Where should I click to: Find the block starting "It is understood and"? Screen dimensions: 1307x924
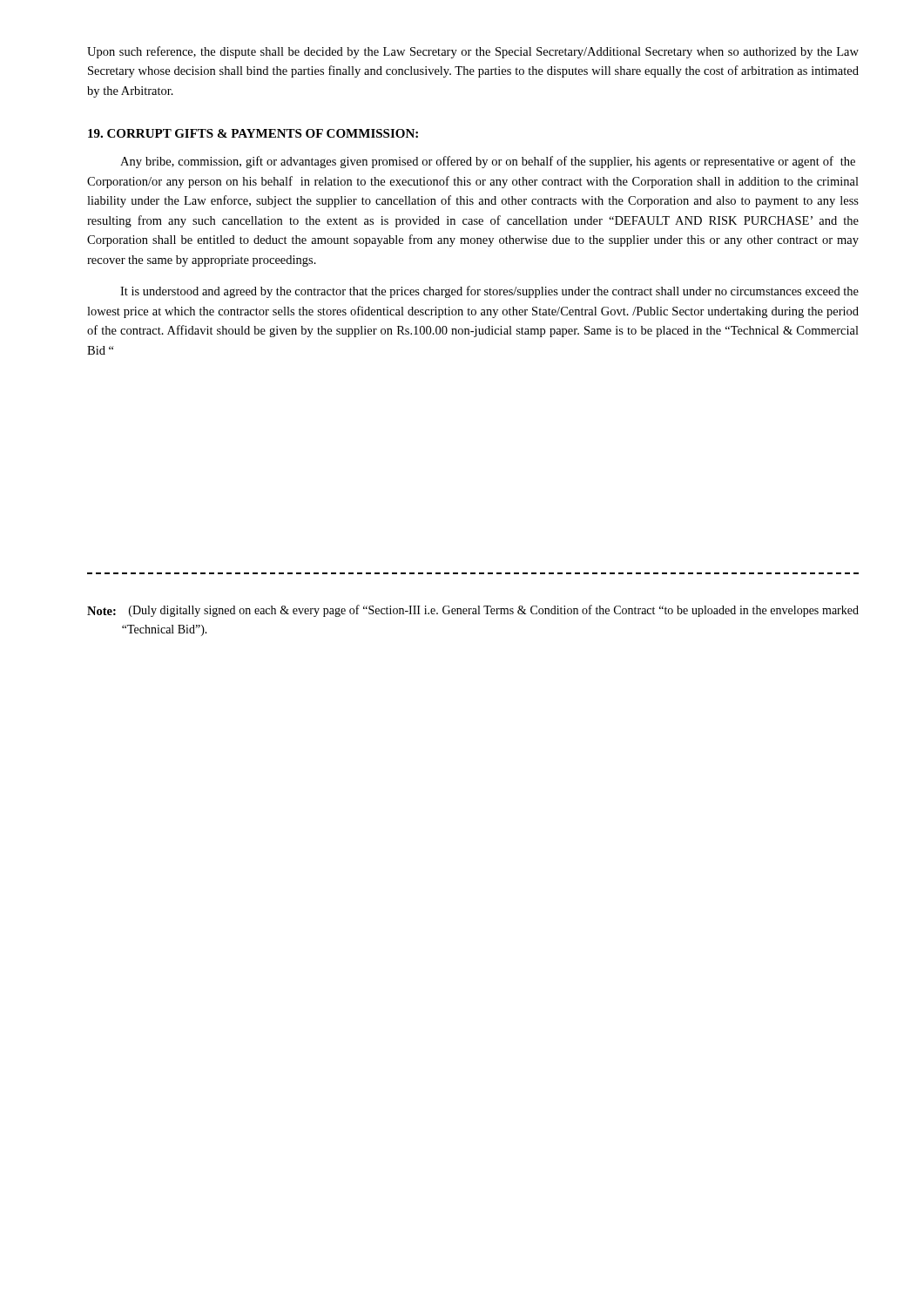coord(473,321)
